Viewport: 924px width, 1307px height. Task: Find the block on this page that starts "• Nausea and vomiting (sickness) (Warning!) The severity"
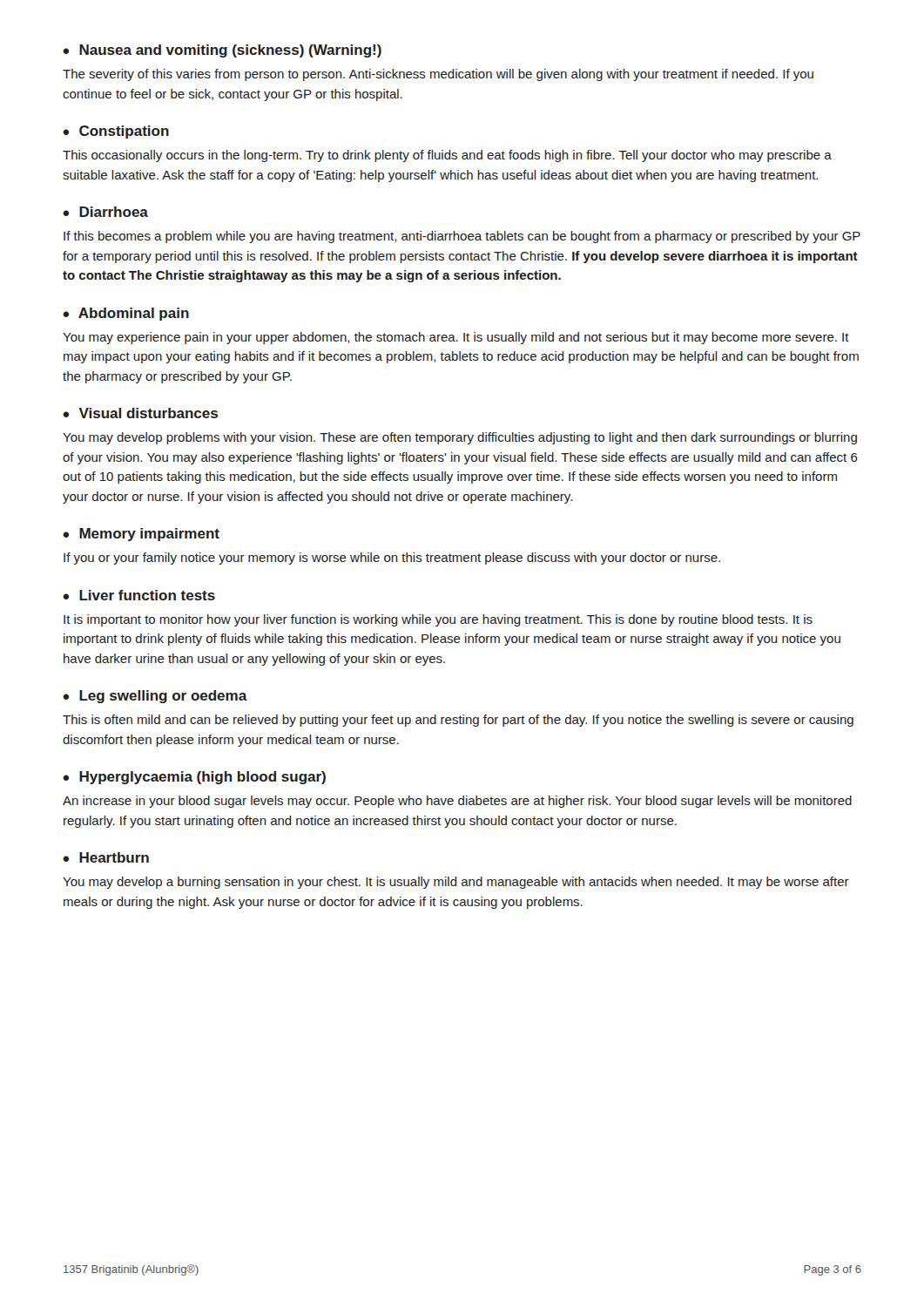462,73
